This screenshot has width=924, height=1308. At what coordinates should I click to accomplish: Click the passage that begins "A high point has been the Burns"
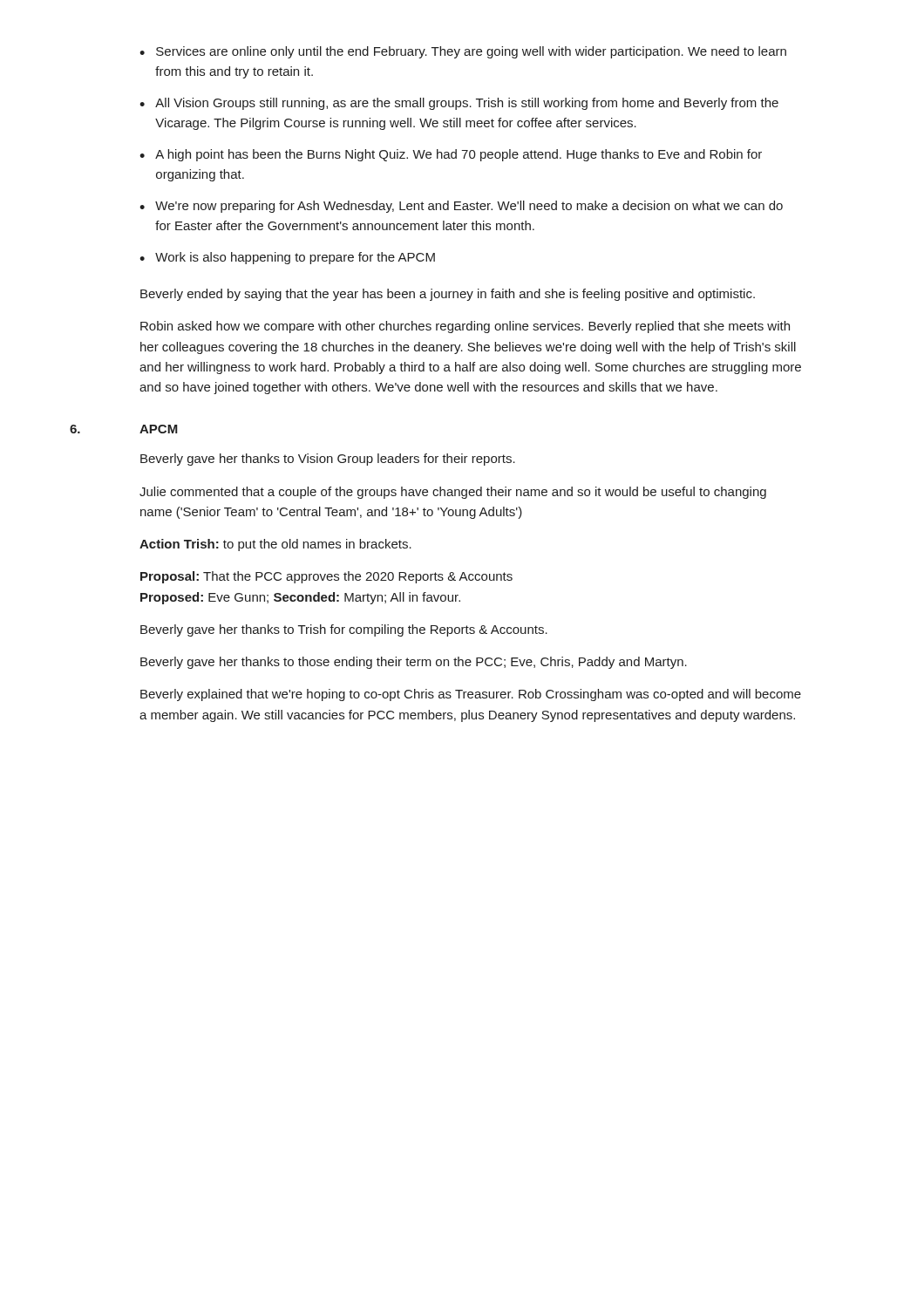[x=471, y=164]
